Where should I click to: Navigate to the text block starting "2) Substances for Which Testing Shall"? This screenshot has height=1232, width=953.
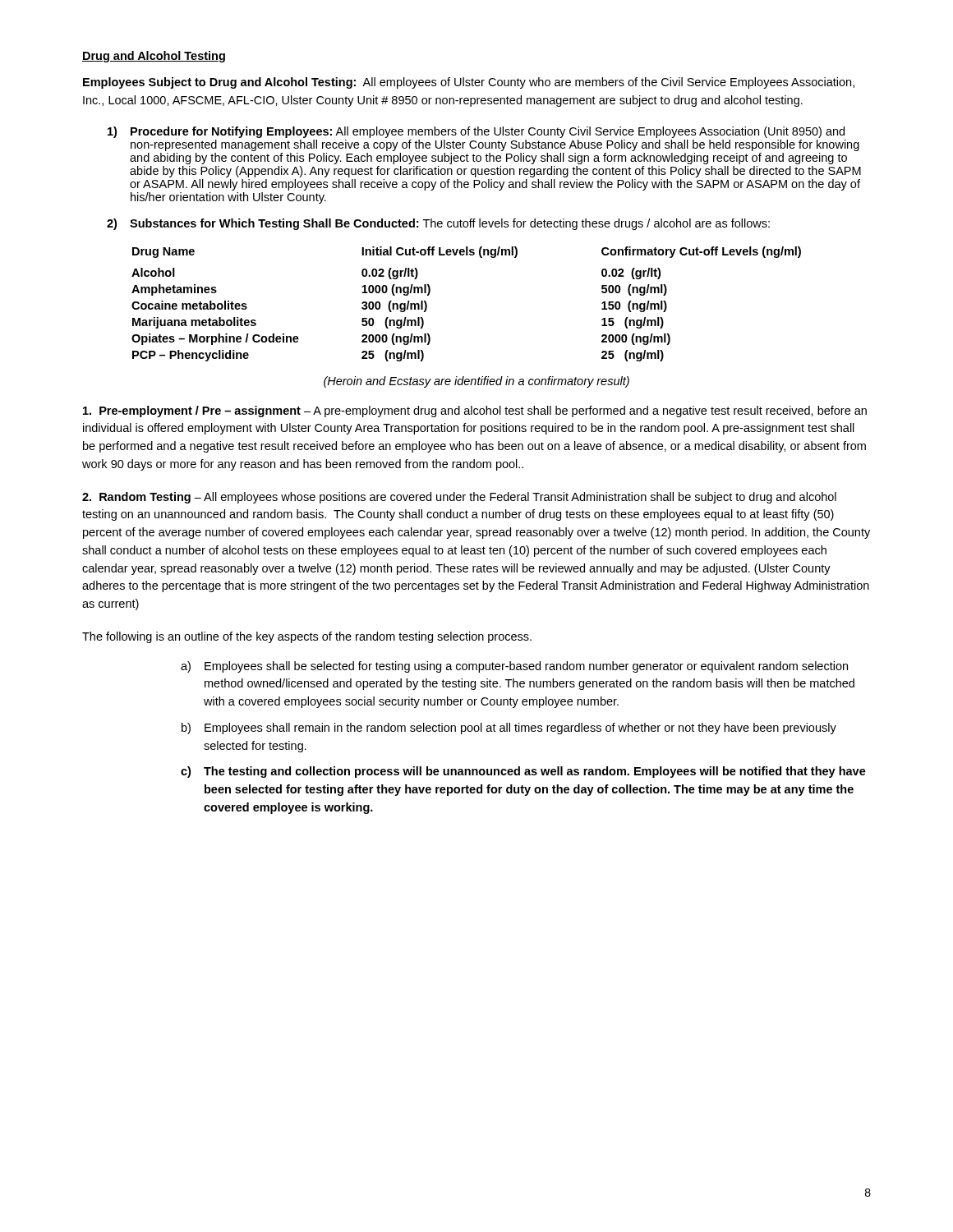pyautogui.click(x=489, y=223)
